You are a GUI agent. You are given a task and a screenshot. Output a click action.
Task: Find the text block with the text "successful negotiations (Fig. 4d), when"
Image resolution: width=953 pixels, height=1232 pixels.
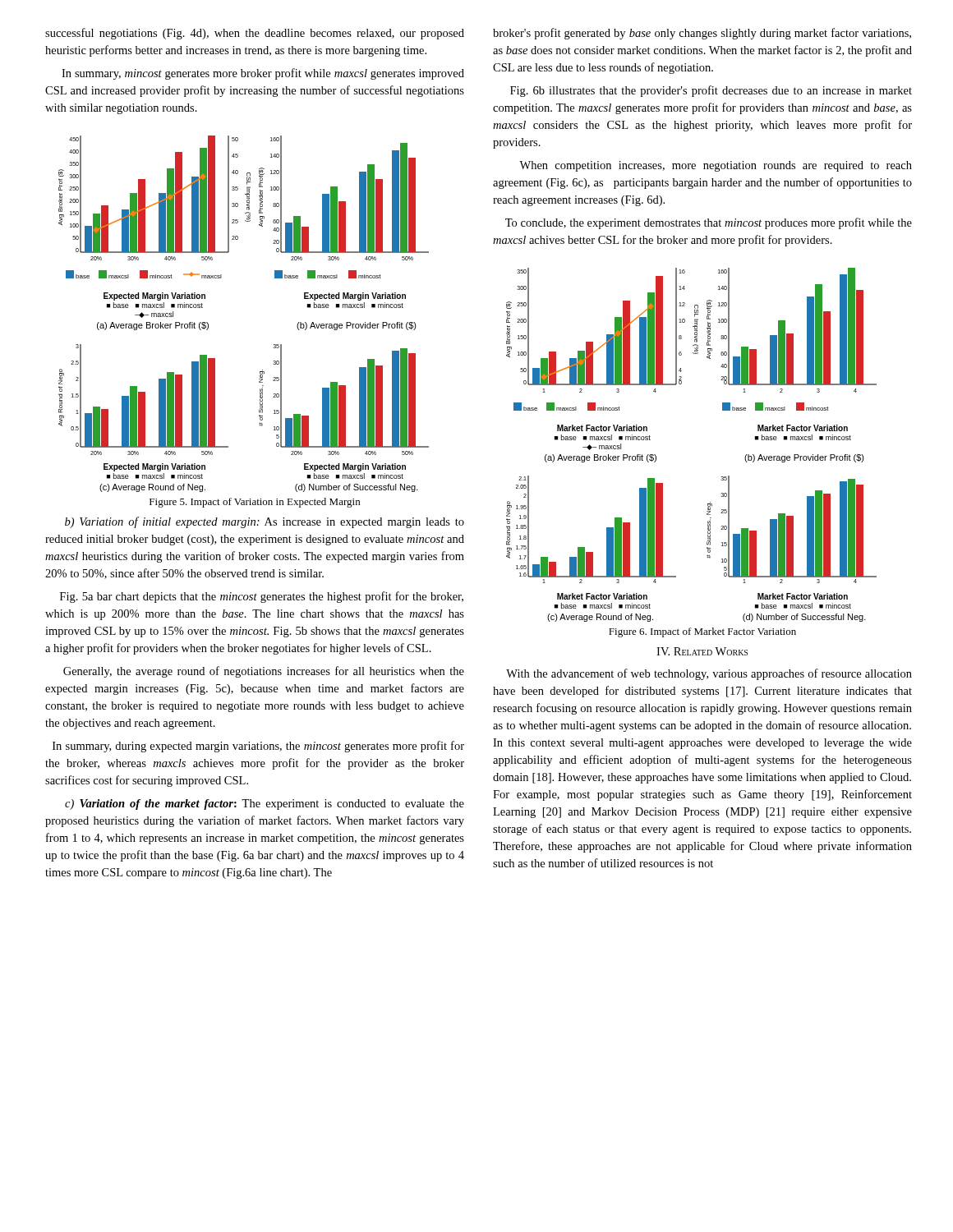255,71
